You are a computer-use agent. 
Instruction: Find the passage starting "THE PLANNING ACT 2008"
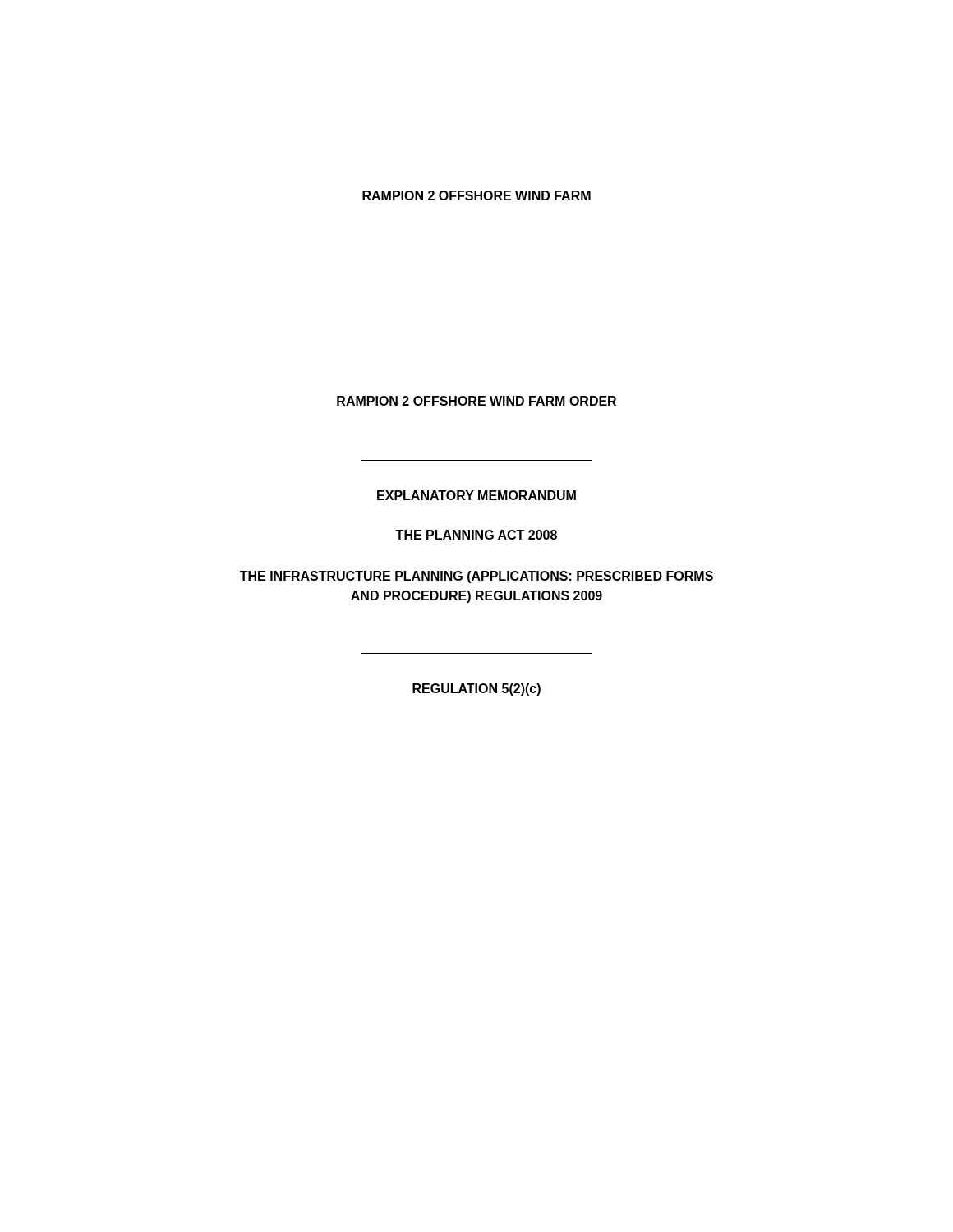coord(476,535)
